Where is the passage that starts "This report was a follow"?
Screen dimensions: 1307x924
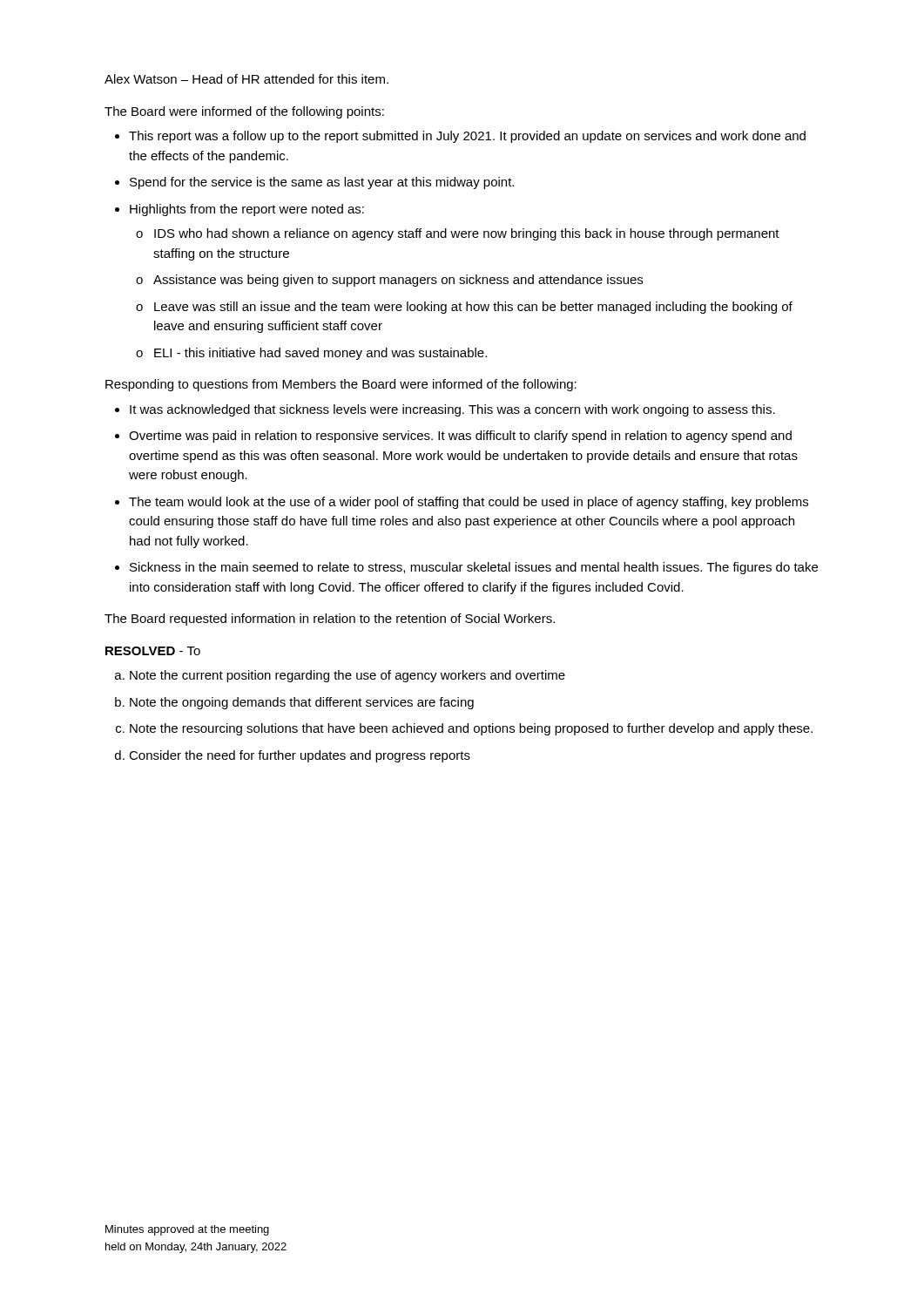(x=468, y=145)
